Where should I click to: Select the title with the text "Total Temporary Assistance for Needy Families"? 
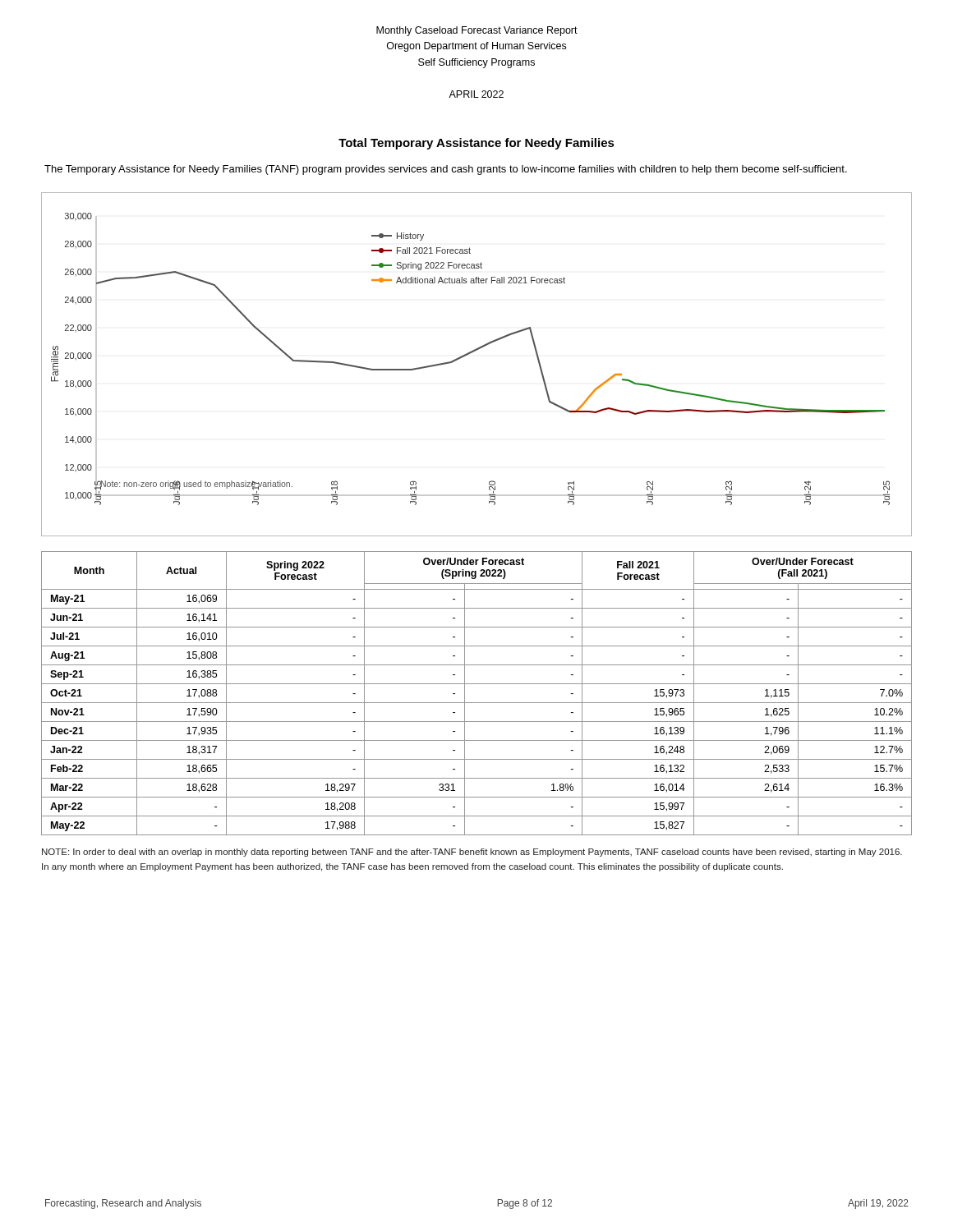click(476, 142)
